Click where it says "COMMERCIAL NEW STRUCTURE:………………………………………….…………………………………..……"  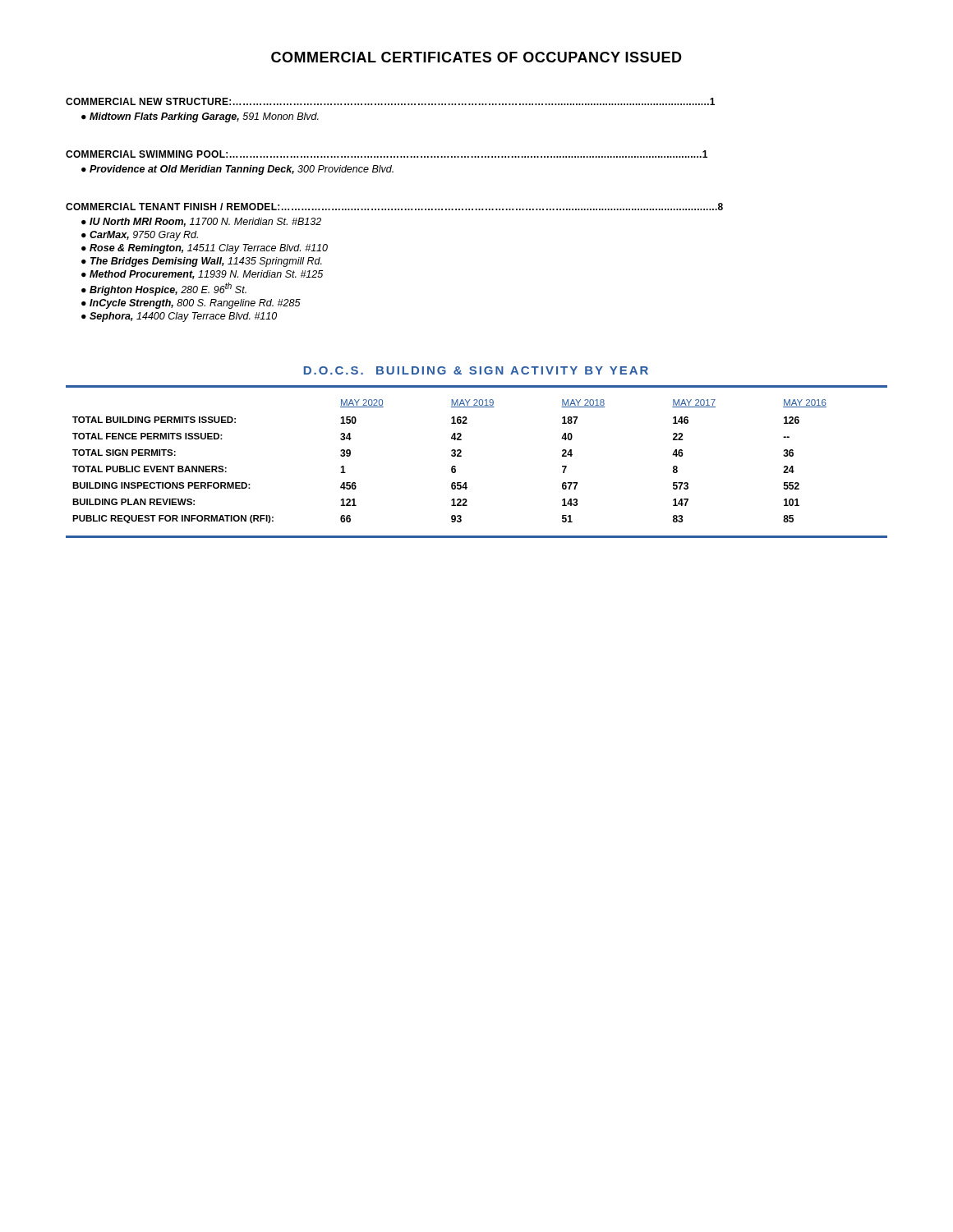[x=391, y=102]
